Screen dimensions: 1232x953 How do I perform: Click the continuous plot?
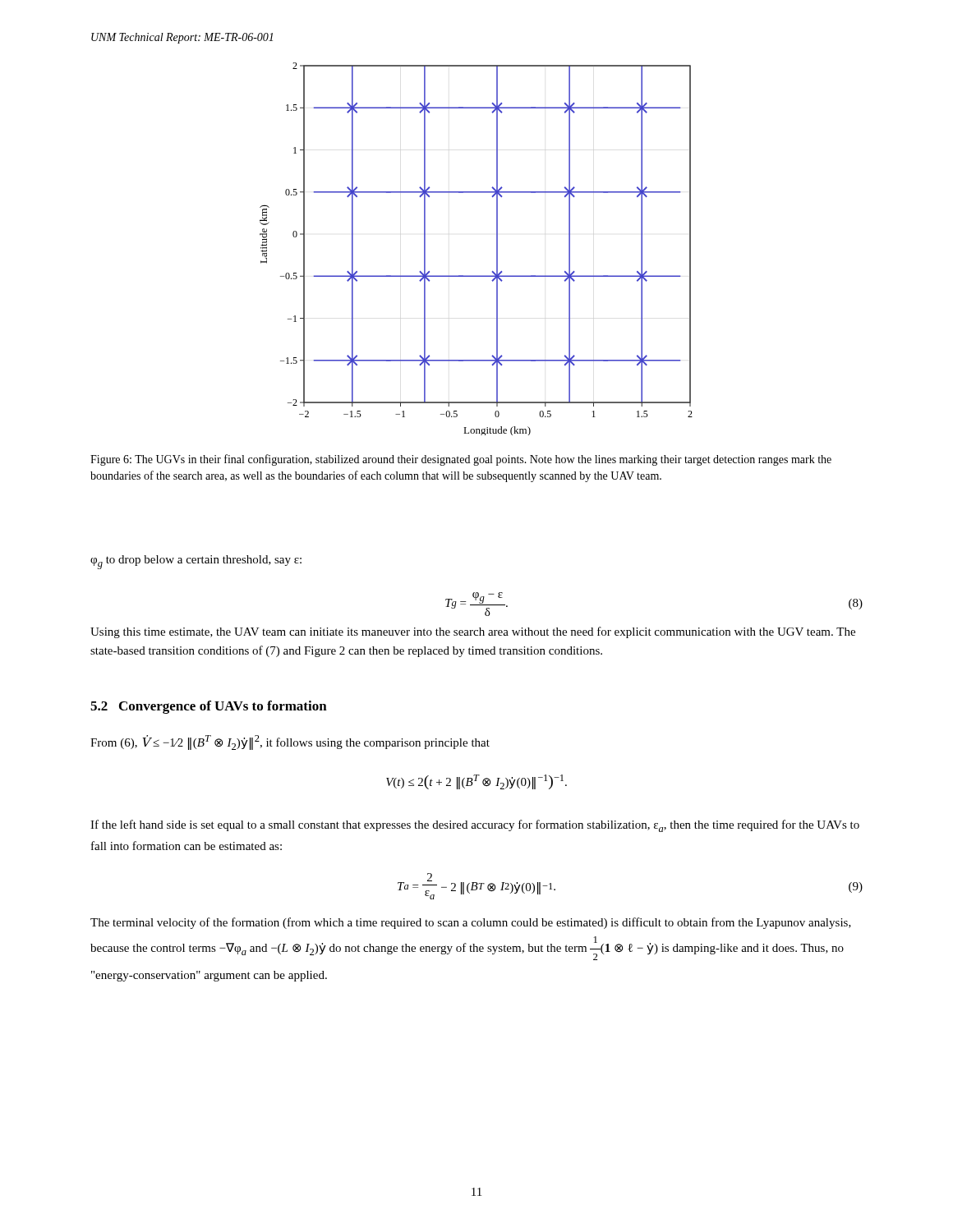pyautogui.click(x=476, y=248)
